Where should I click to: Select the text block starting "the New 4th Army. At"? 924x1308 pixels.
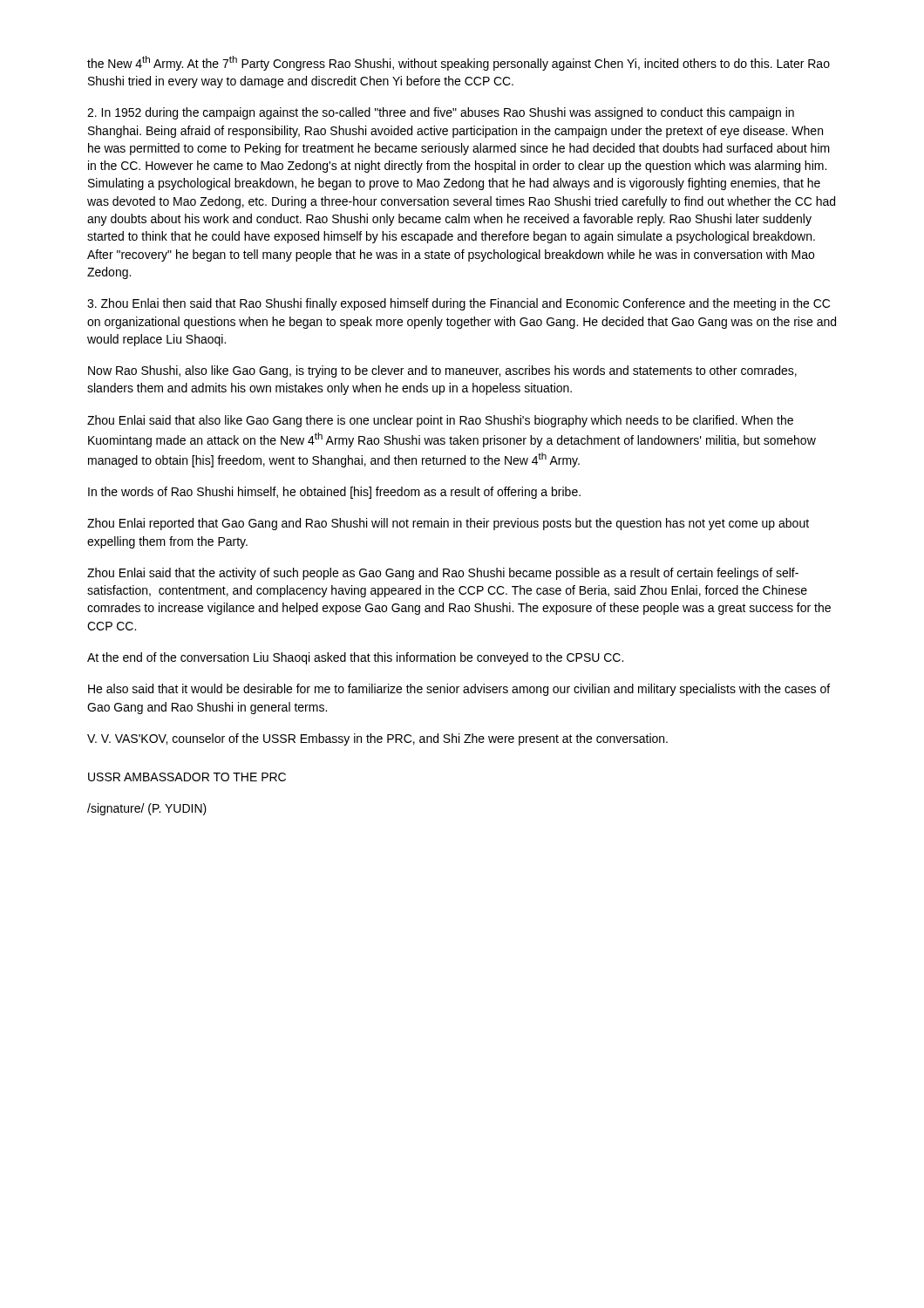[458, 71]
